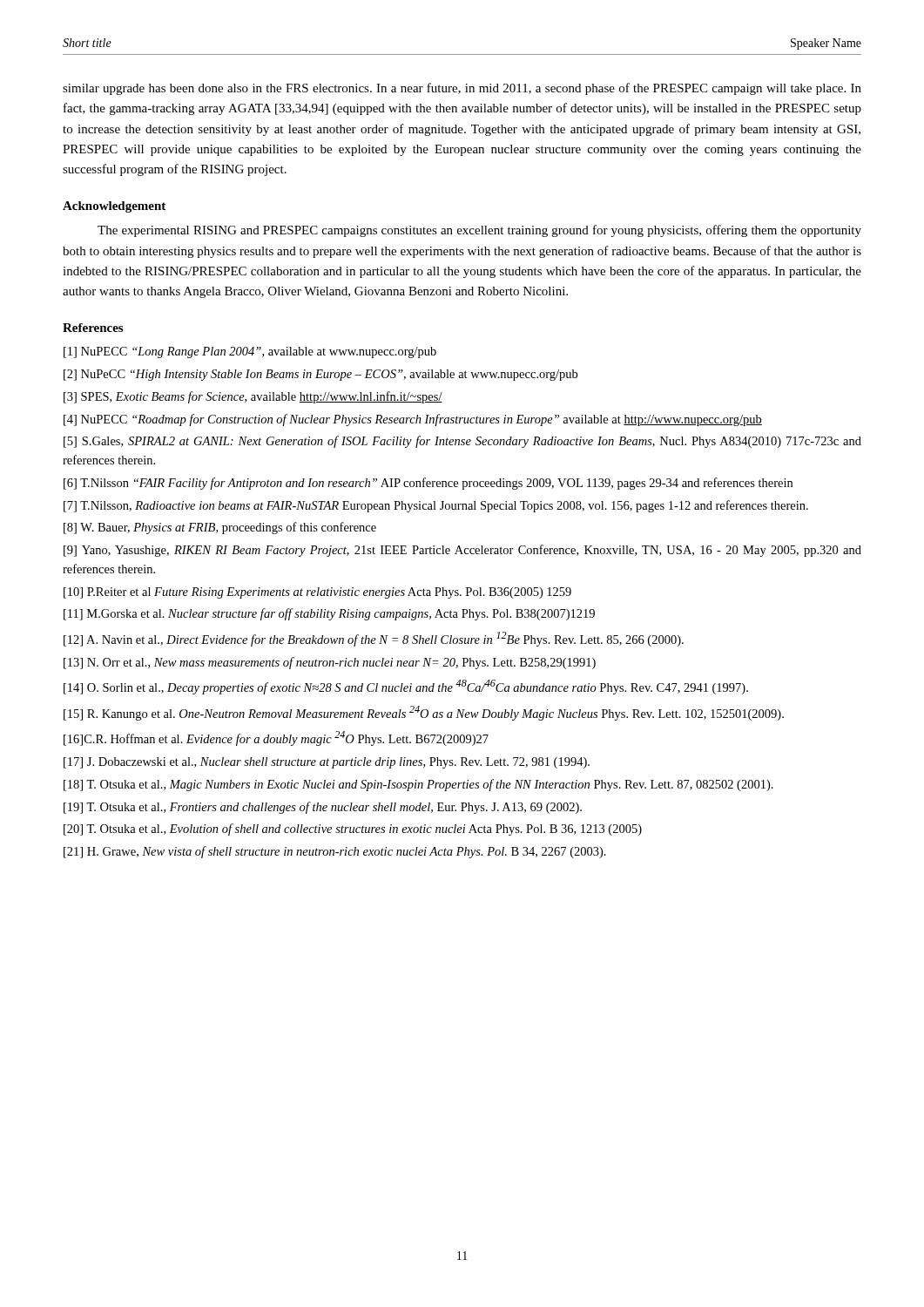Screen dimensions: 1307x924
Task: Click on the text starting "[18] T. Otsuka et al., Magic Numbers in"
Action: pos(418,784)
